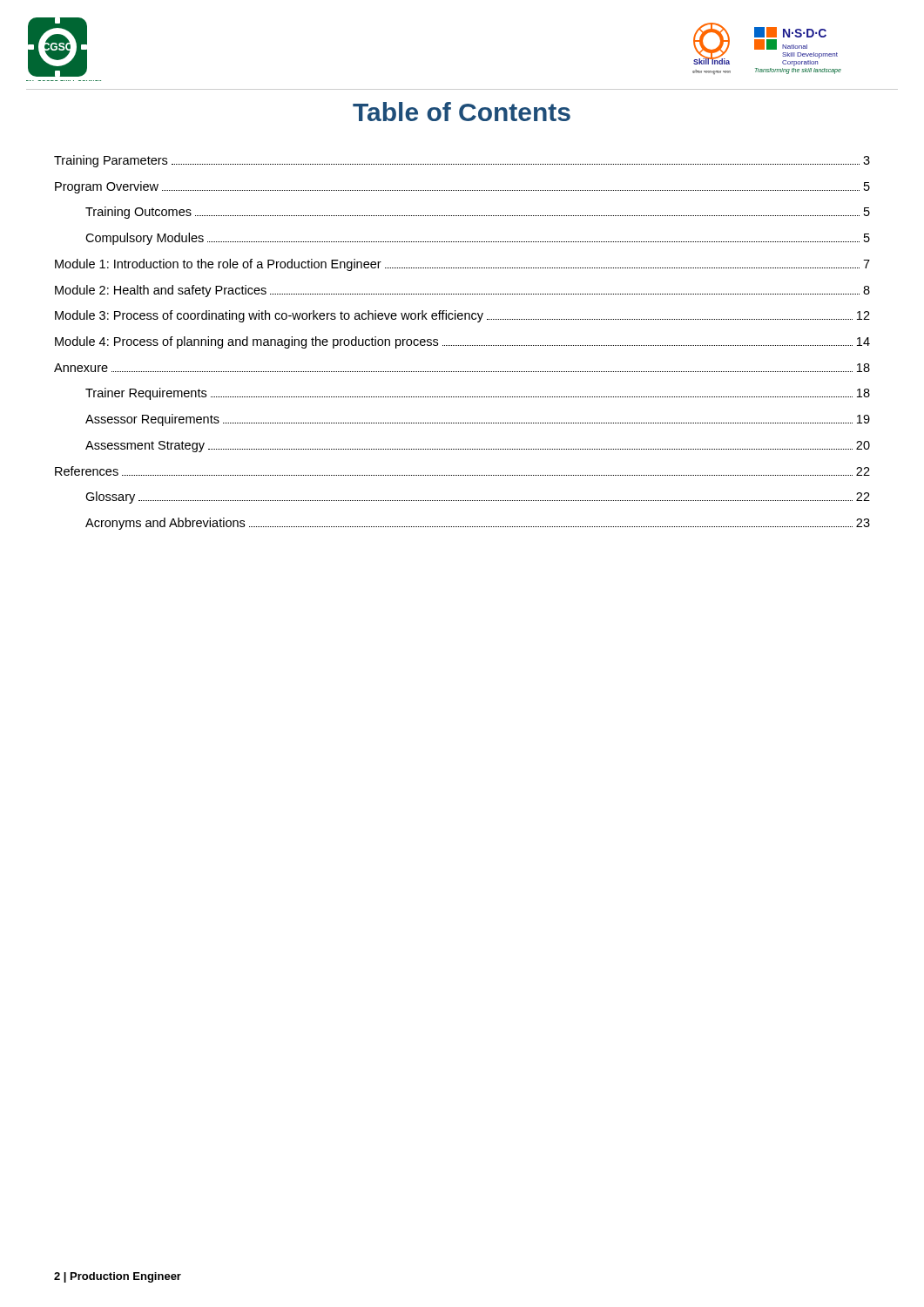Navigate to the passage starting "Assessment Strategy 20"
This screenshot has height=1307, width=924.
pos(478,446)
